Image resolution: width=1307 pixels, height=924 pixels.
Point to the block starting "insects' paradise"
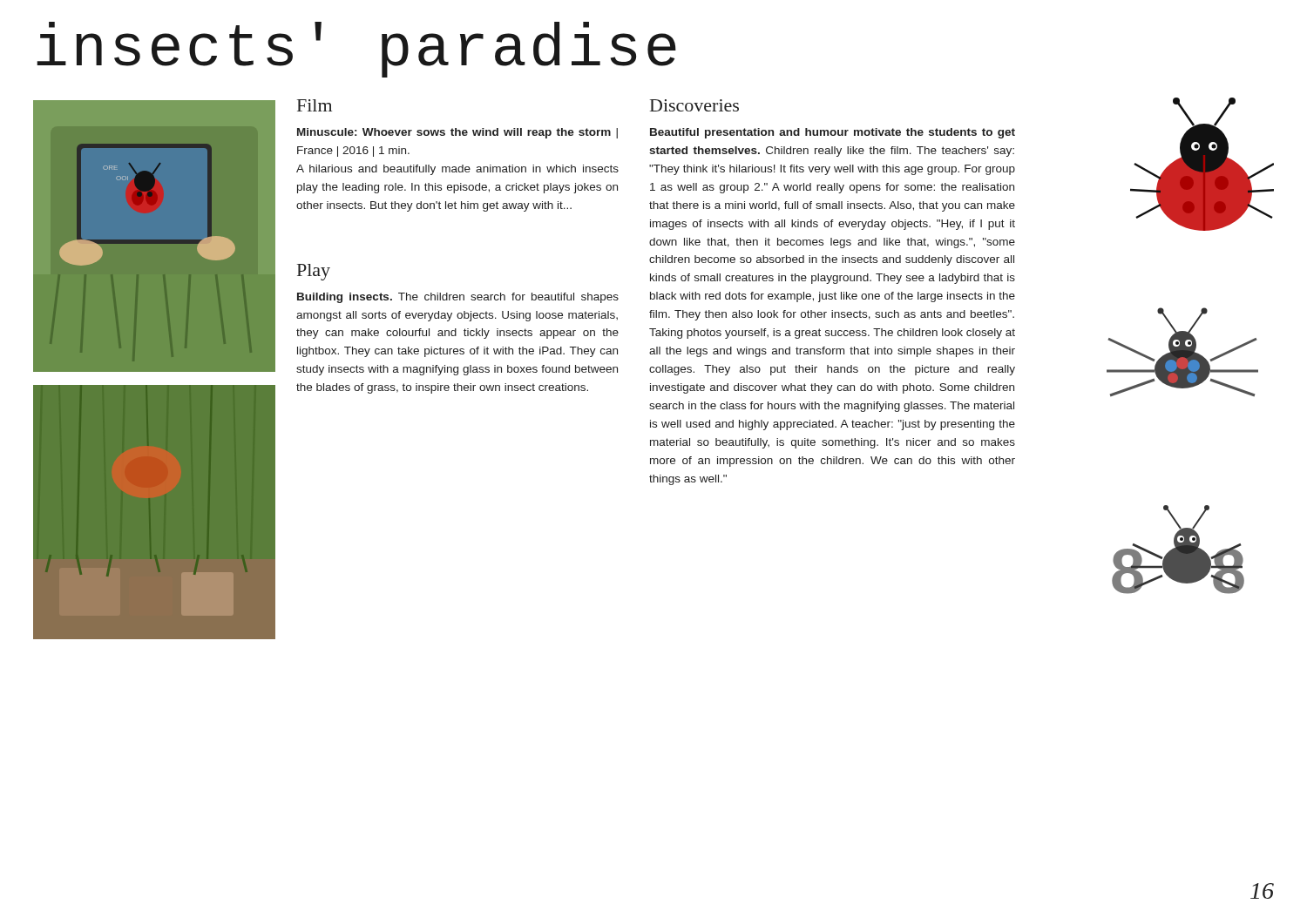[358, 49]
